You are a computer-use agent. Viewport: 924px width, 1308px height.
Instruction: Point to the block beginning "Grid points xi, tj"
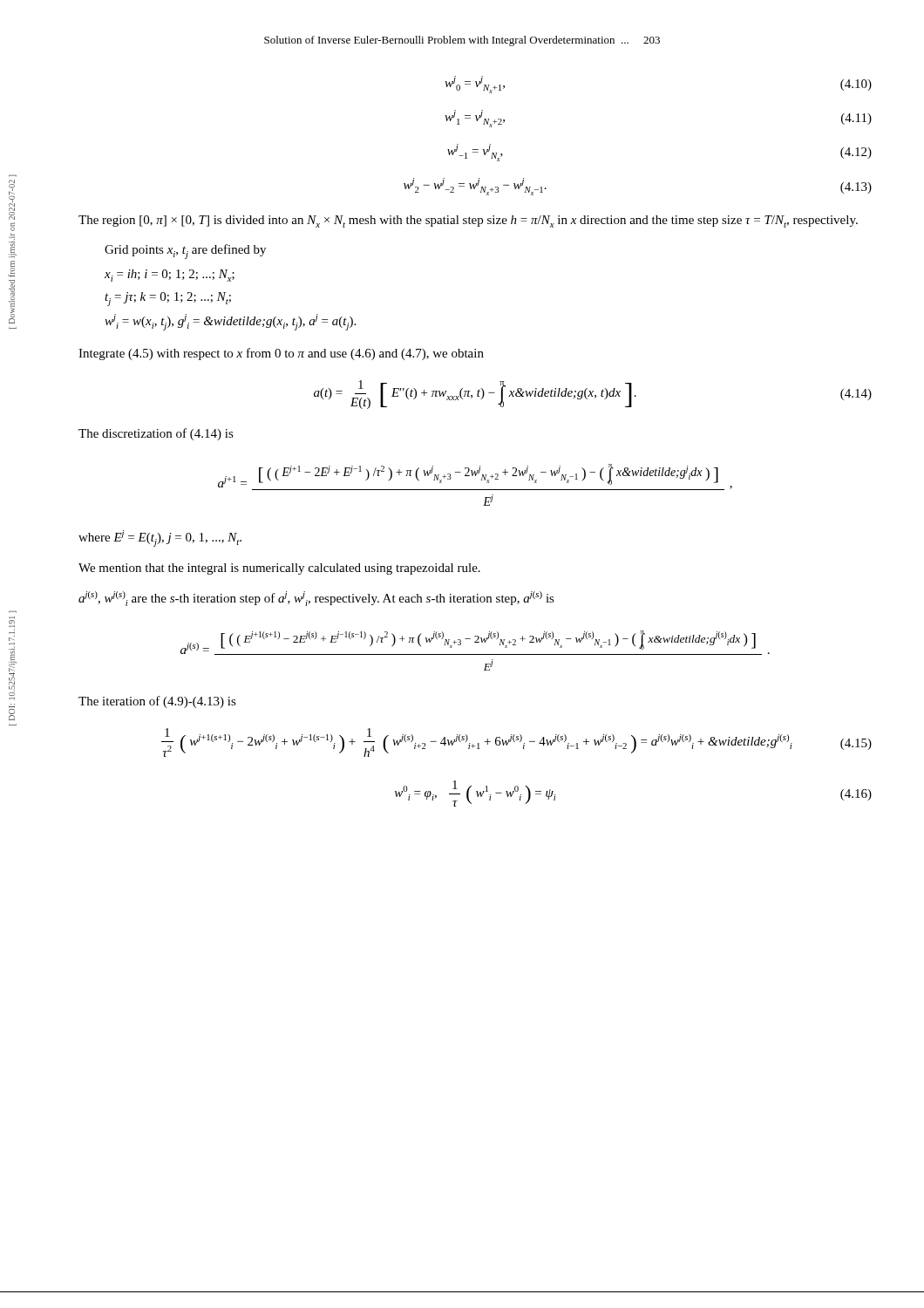click(x=185, y=251)
